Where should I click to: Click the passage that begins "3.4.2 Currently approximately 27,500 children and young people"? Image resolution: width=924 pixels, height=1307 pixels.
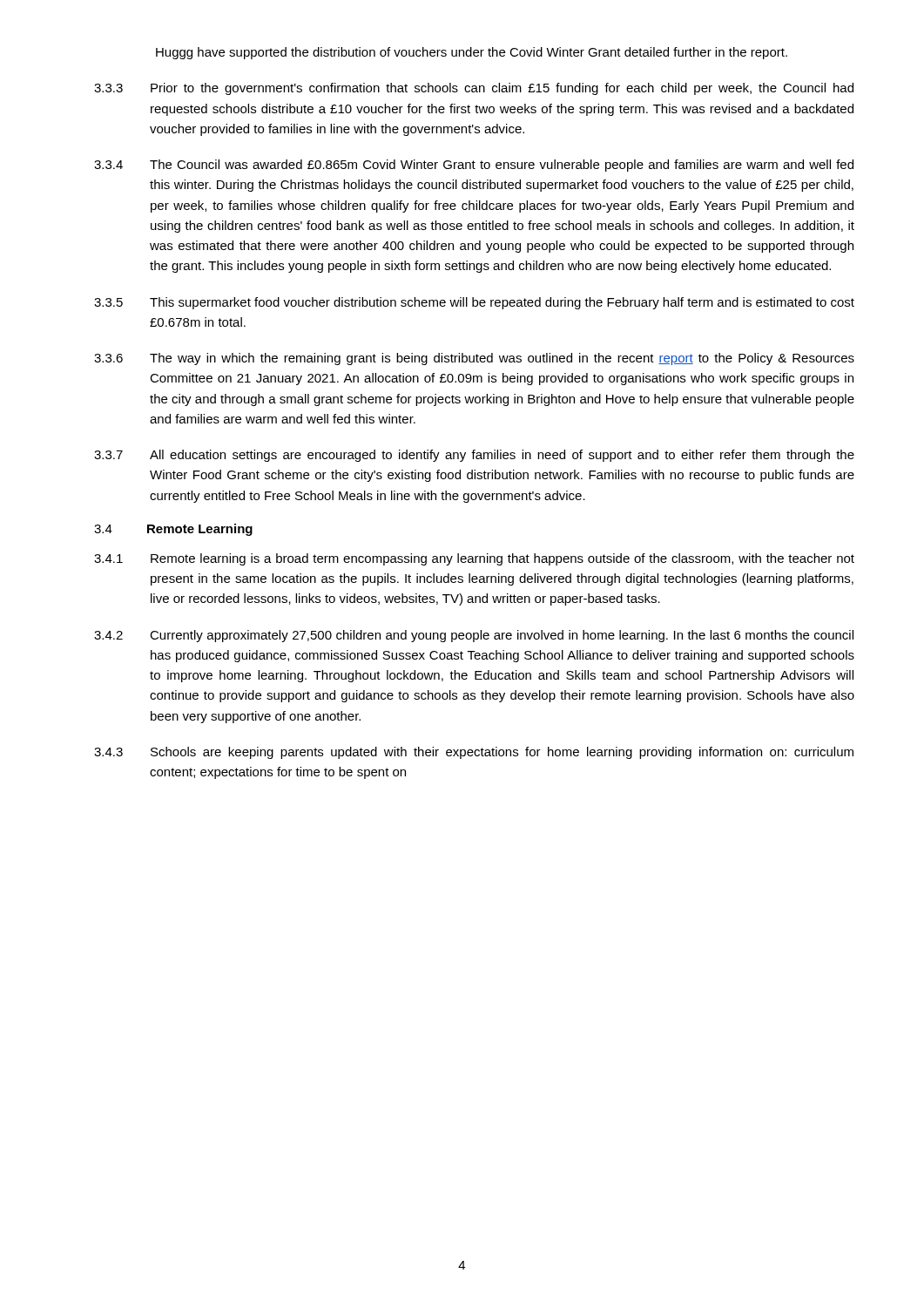(x=474, y=675)
